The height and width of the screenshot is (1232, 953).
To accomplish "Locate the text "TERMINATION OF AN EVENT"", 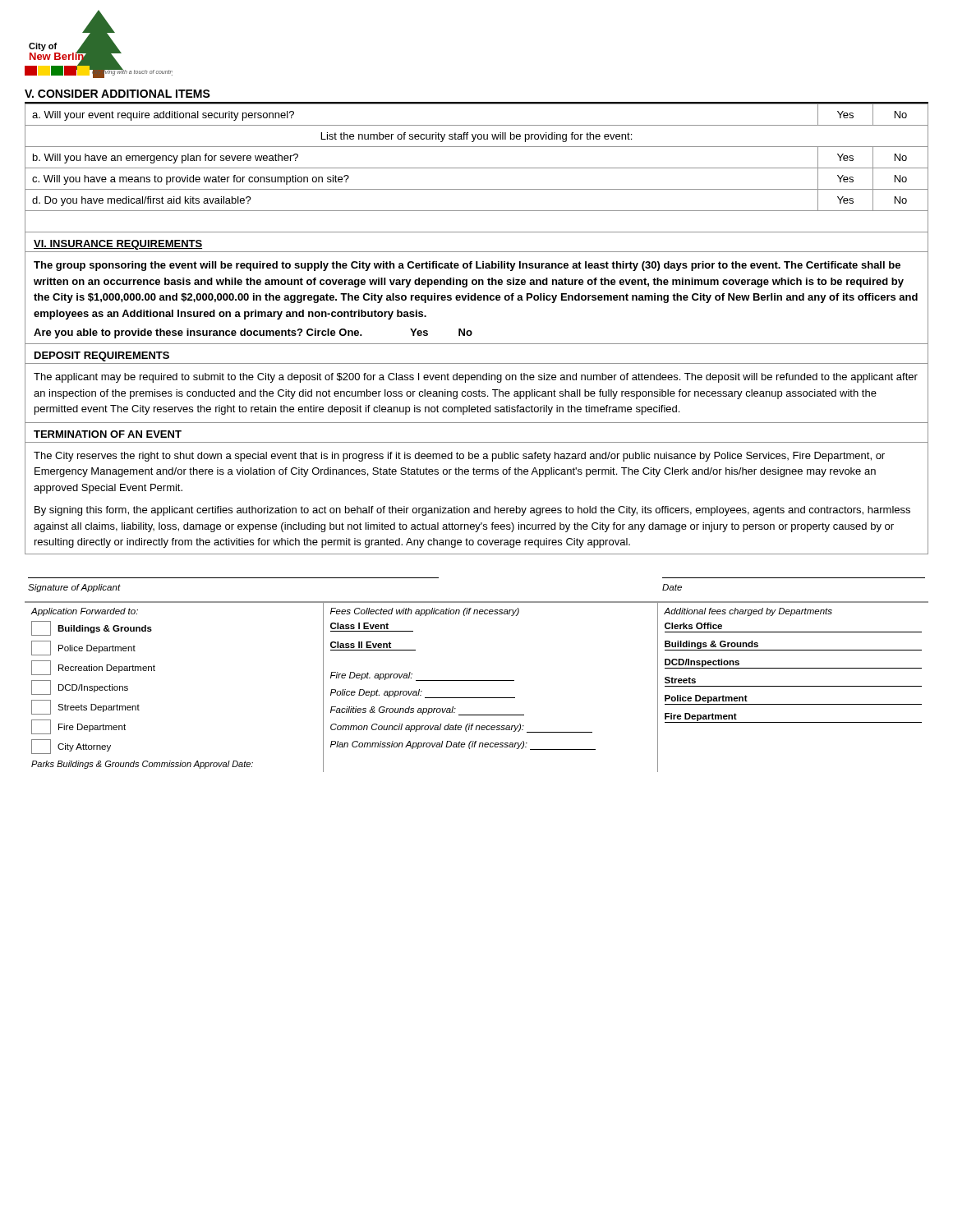I will point(108,434).
